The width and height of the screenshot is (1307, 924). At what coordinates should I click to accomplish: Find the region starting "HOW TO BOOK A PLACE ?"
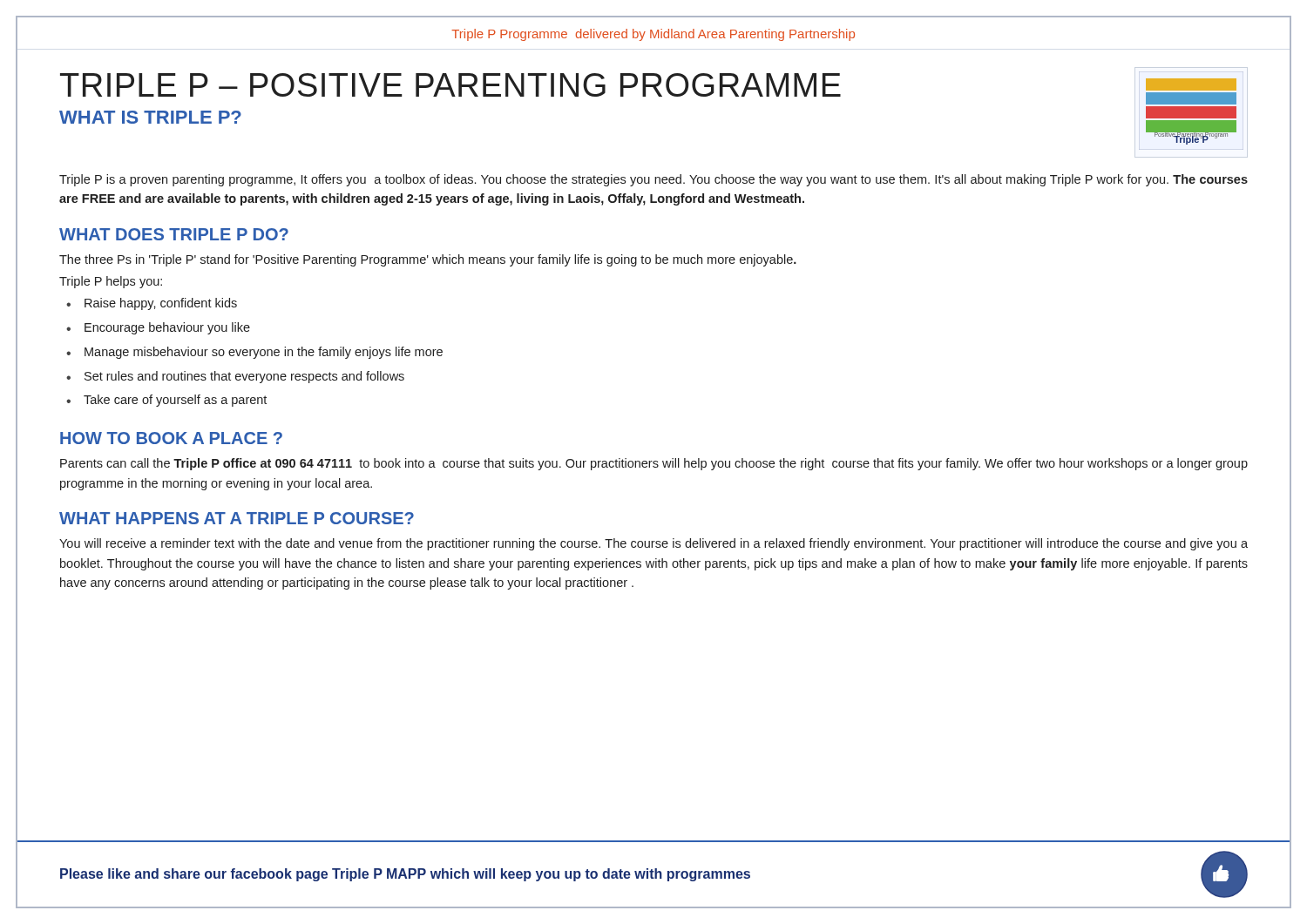(x=171, y=438)
